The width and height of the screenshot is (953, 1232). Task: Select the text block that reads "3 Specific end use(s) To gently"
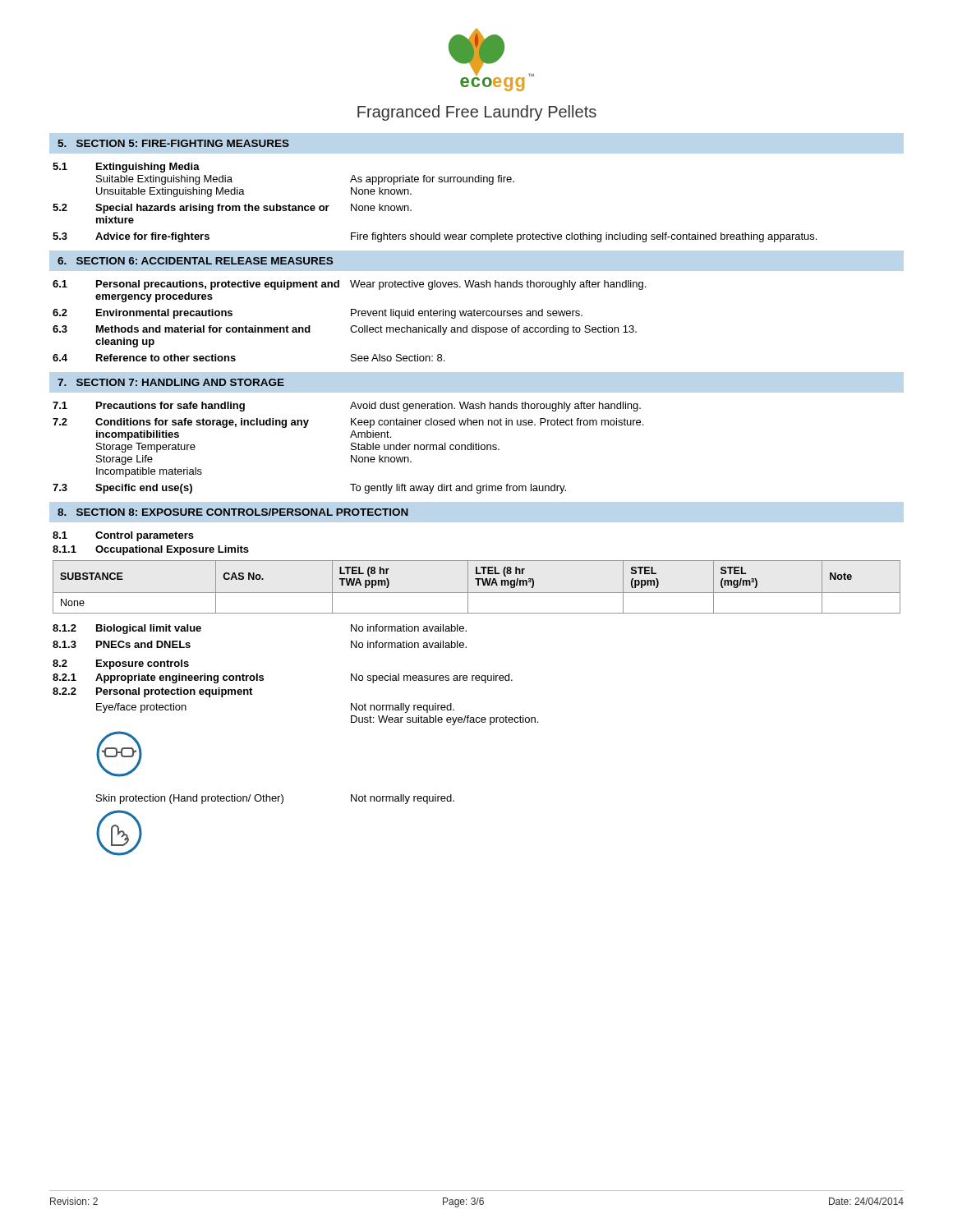tap(476, 488)
